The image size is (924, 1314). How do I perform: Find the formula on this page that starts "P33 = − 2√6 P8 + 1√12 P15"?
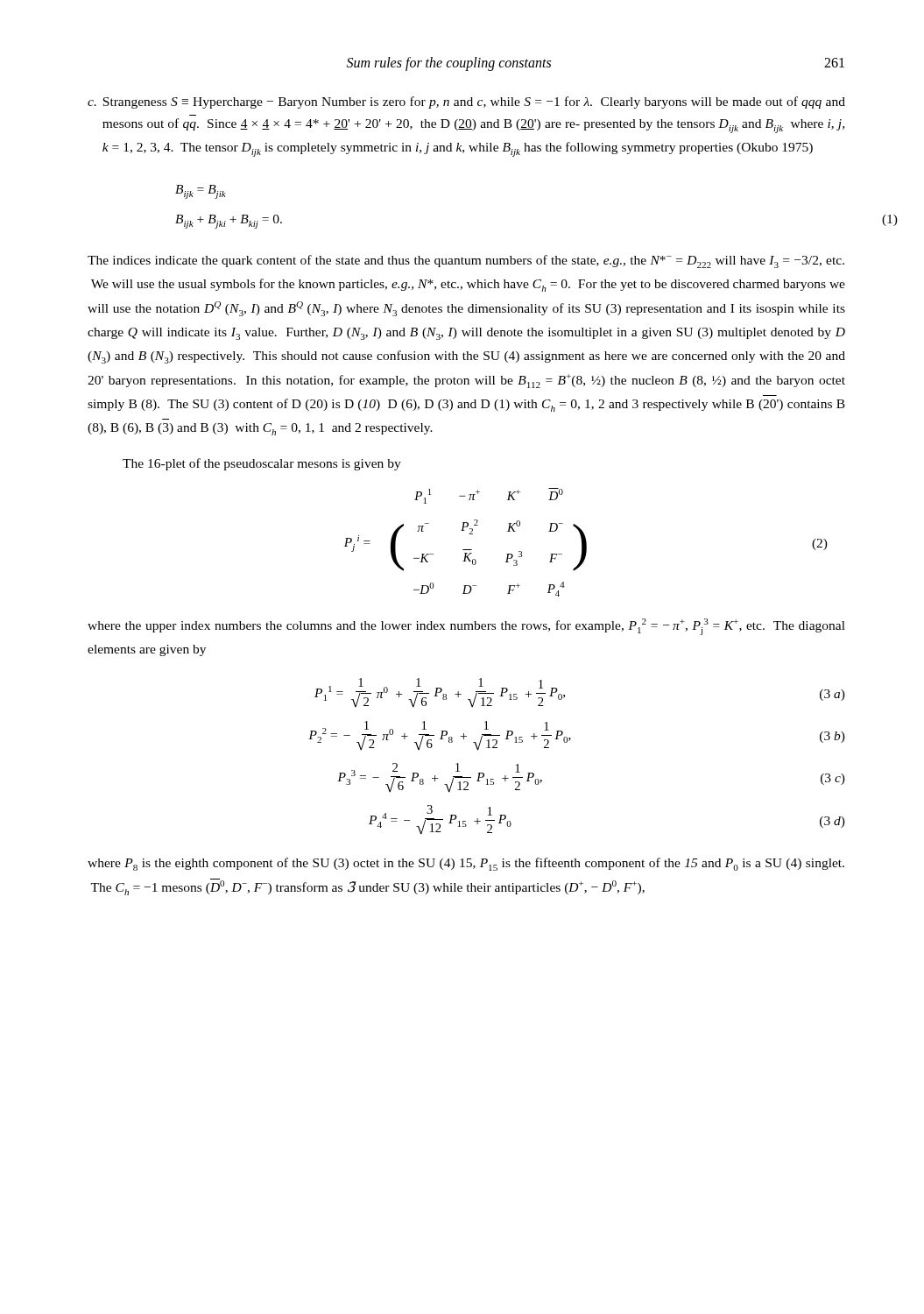tap(466, 778)
